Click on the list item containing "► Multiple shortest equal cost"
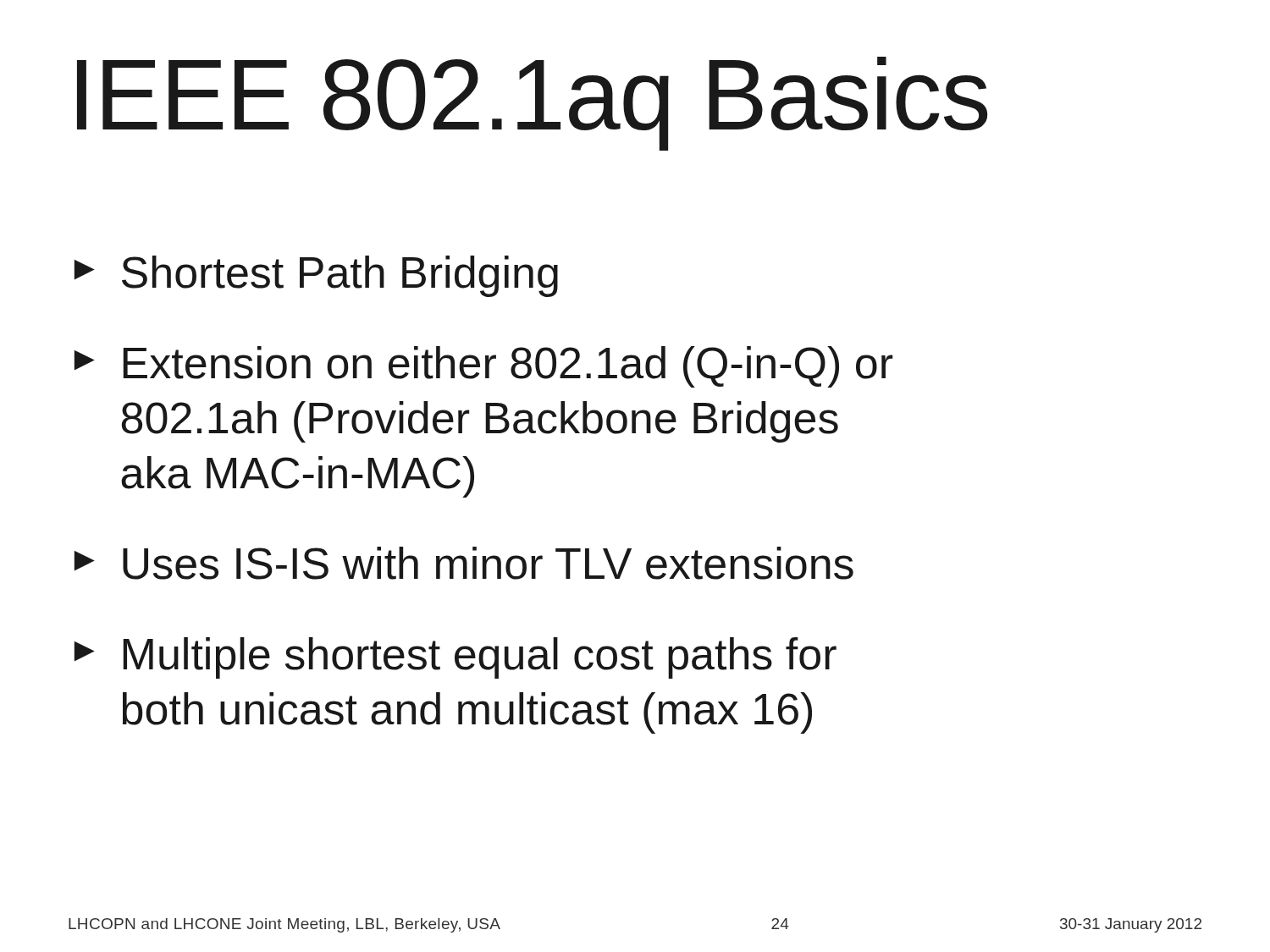The height and width of the screenshot is (952, 1270). (452, 682)
